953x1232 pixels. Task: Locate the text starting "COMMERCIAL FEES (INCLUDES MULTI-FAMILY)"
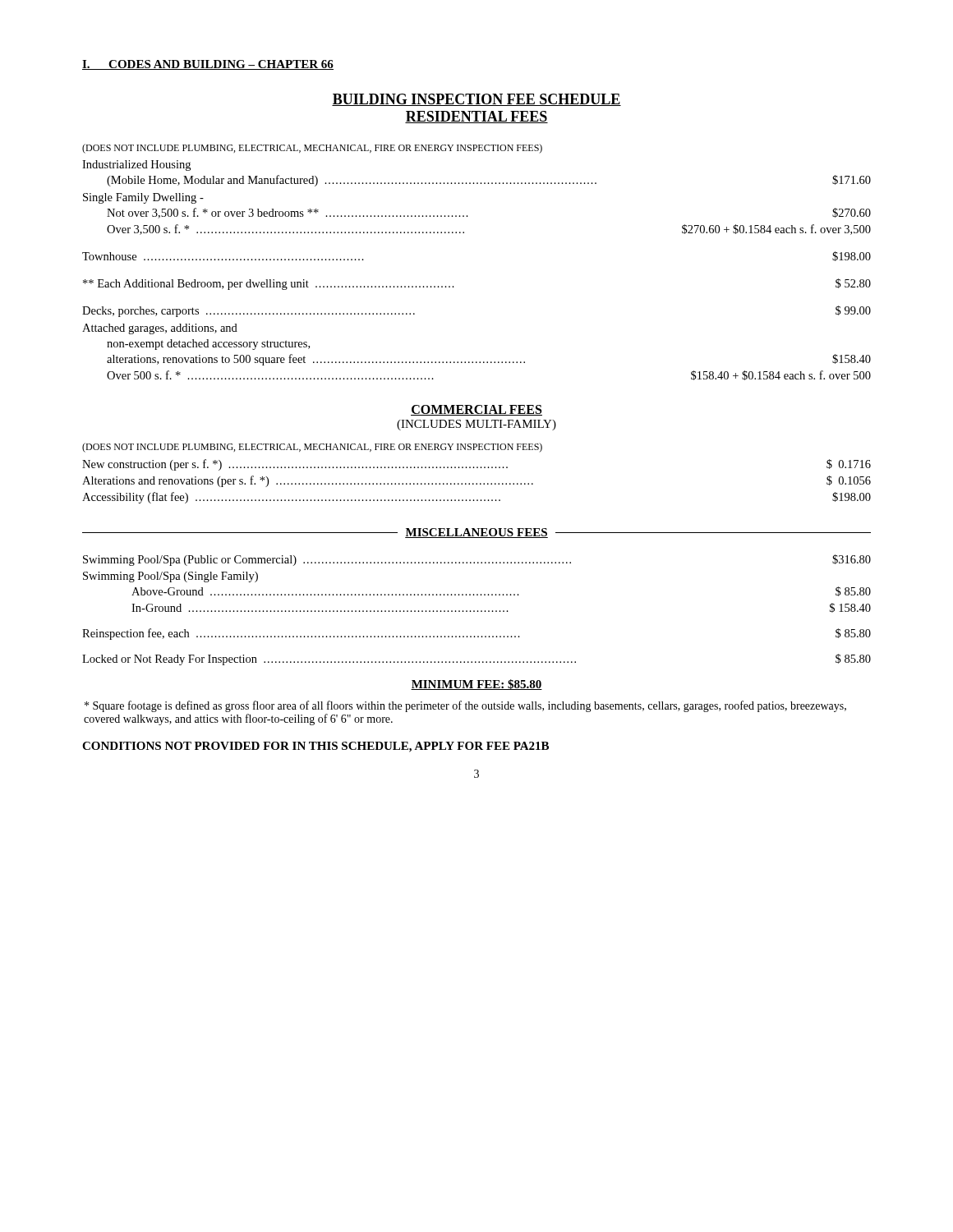pos(476,417)
